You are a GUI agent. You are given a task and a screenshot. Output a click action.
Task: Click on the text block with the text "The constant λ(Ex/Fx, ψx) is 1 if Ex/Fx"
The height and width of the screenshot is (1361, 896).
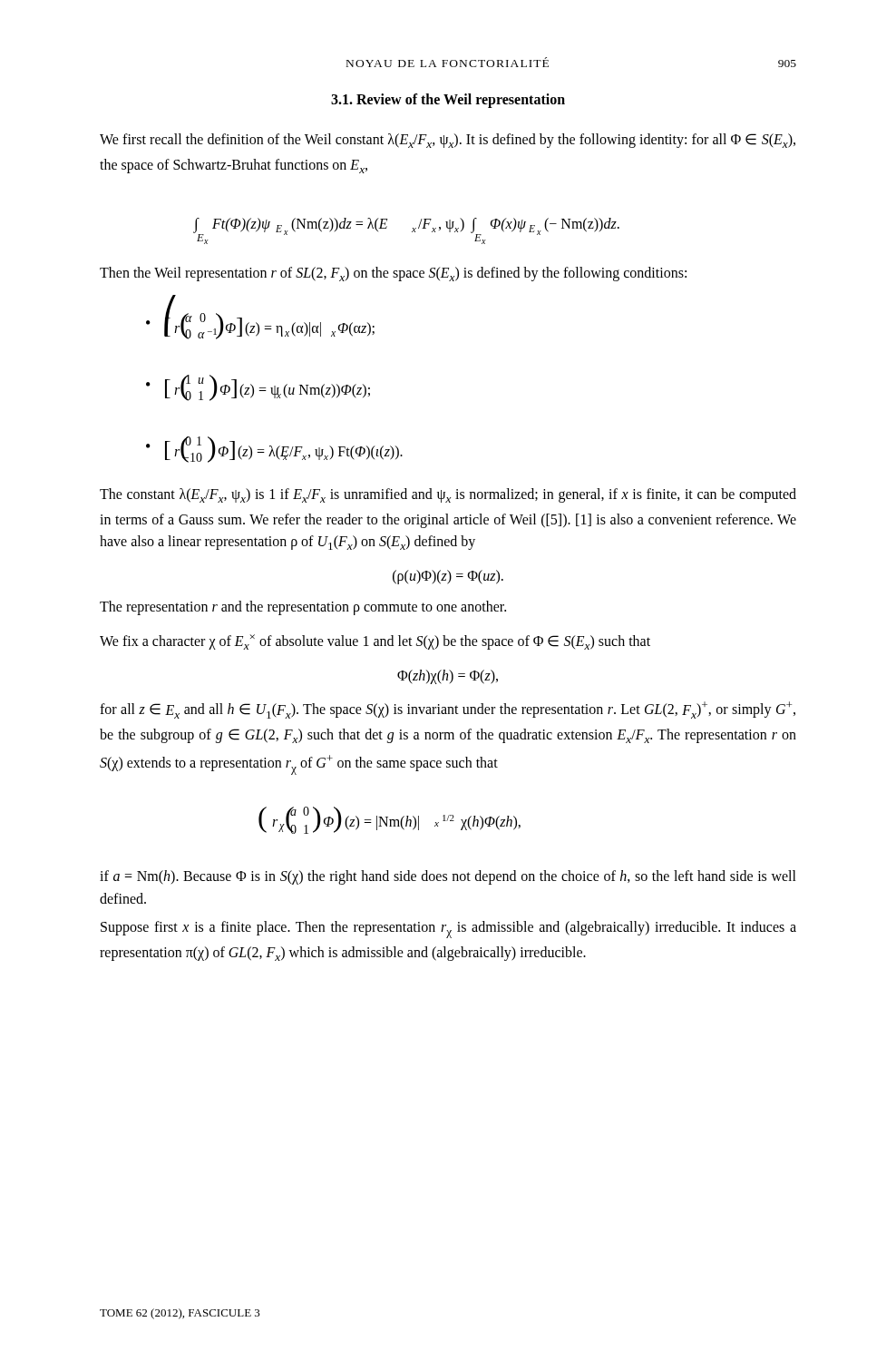(x=448, y=520)
